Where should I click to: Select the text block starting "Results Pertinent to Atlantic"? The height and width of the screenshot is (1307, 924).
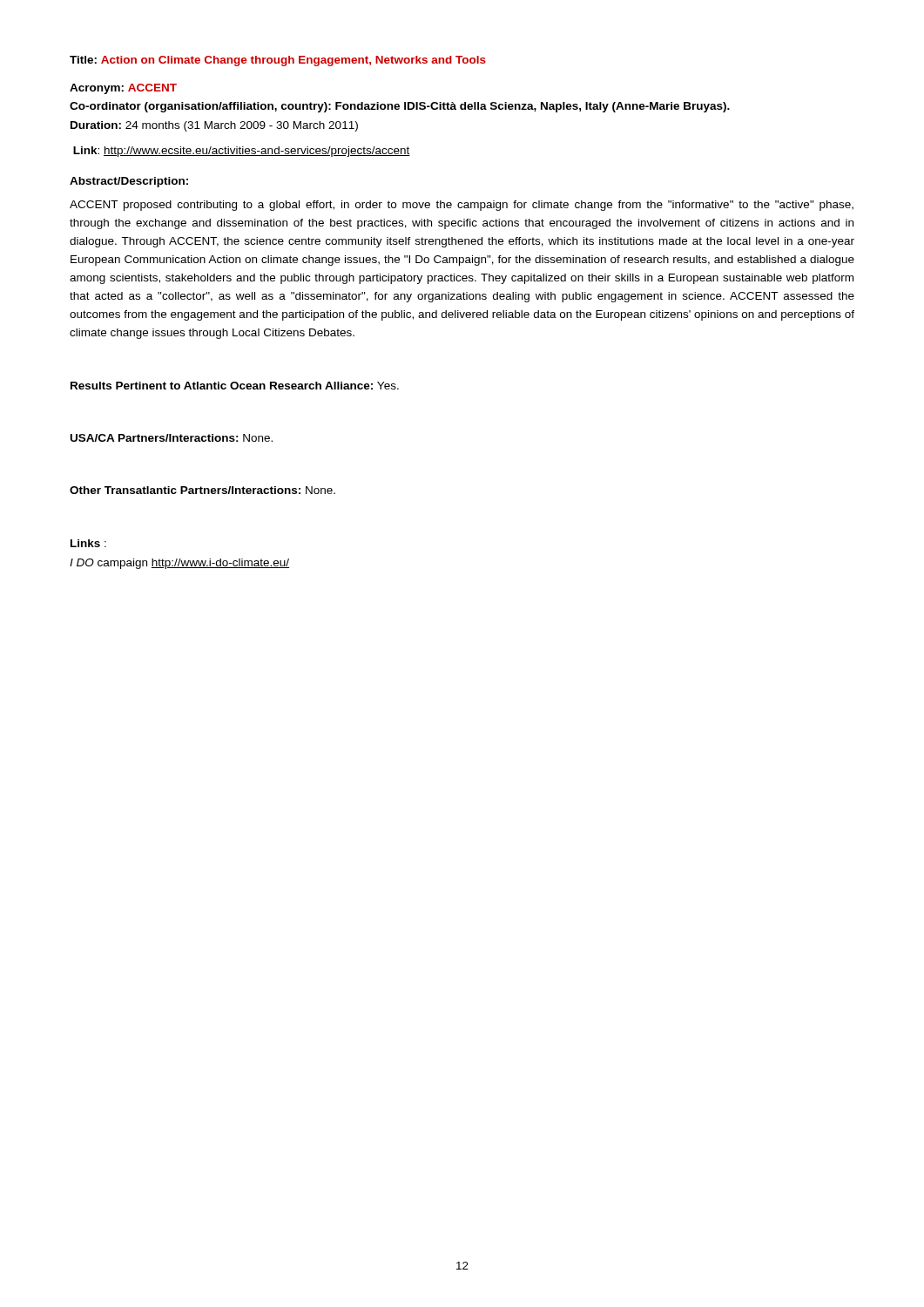point(235,385)
